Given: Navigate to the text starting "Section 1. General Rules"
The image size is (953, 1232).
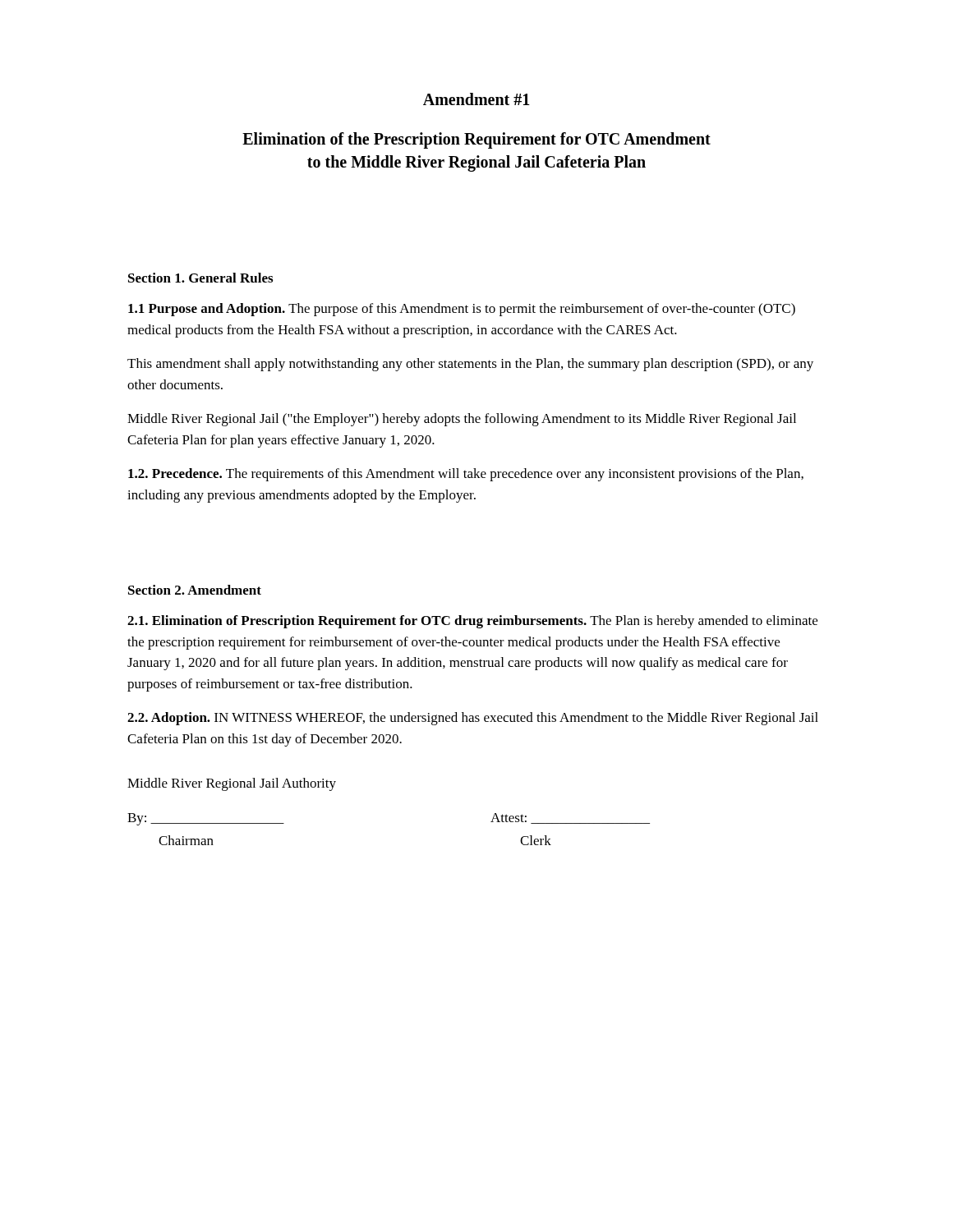Looking at the screenshot, I should (x=200, y=278).
